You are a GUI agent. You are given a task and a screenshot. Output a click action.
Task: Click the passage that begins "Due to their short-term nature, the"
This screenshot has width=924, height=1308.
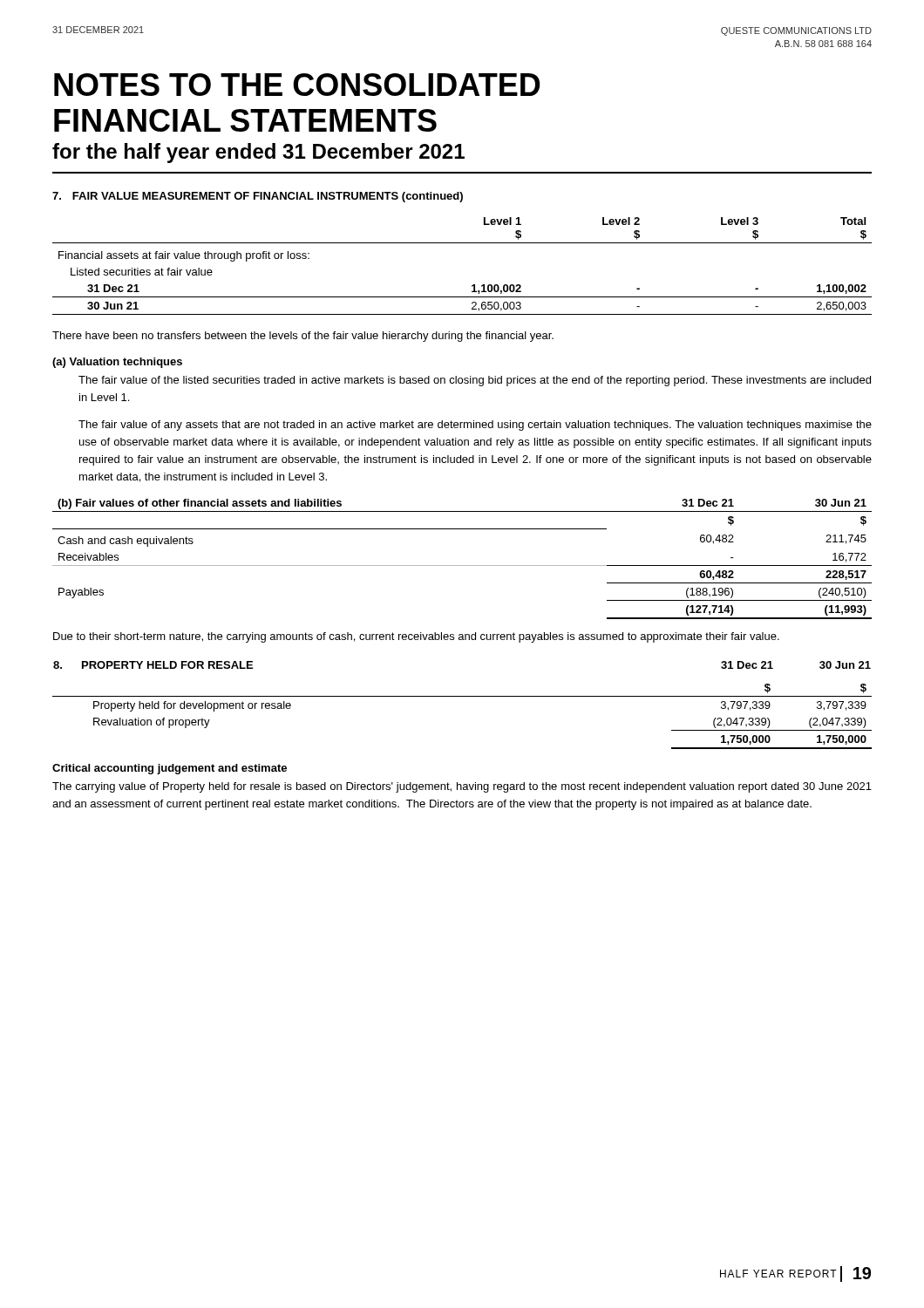point(416,636)
